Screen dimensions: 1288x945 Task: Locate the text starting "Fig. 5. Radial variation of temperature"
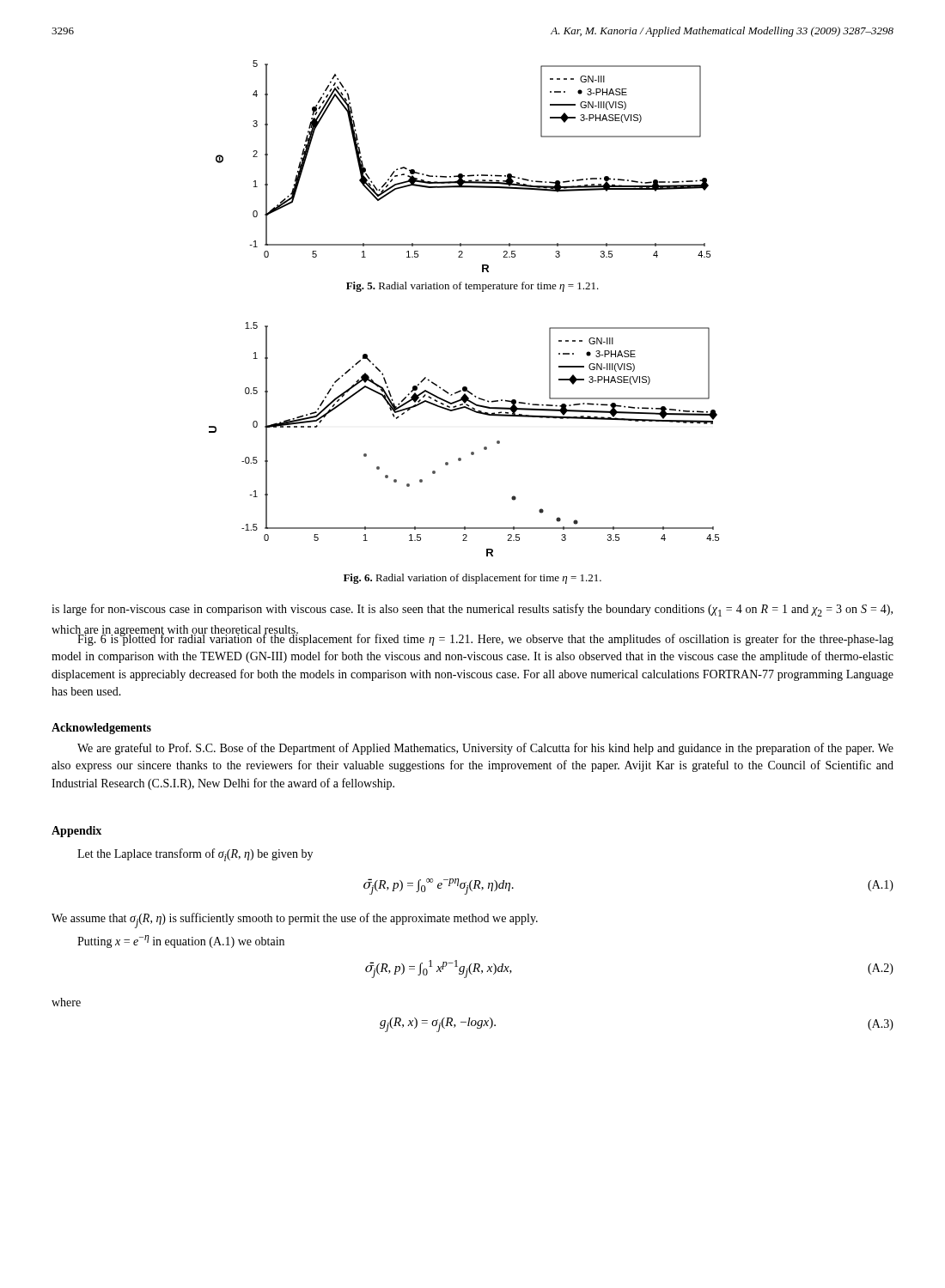click(x=472, y=286)
